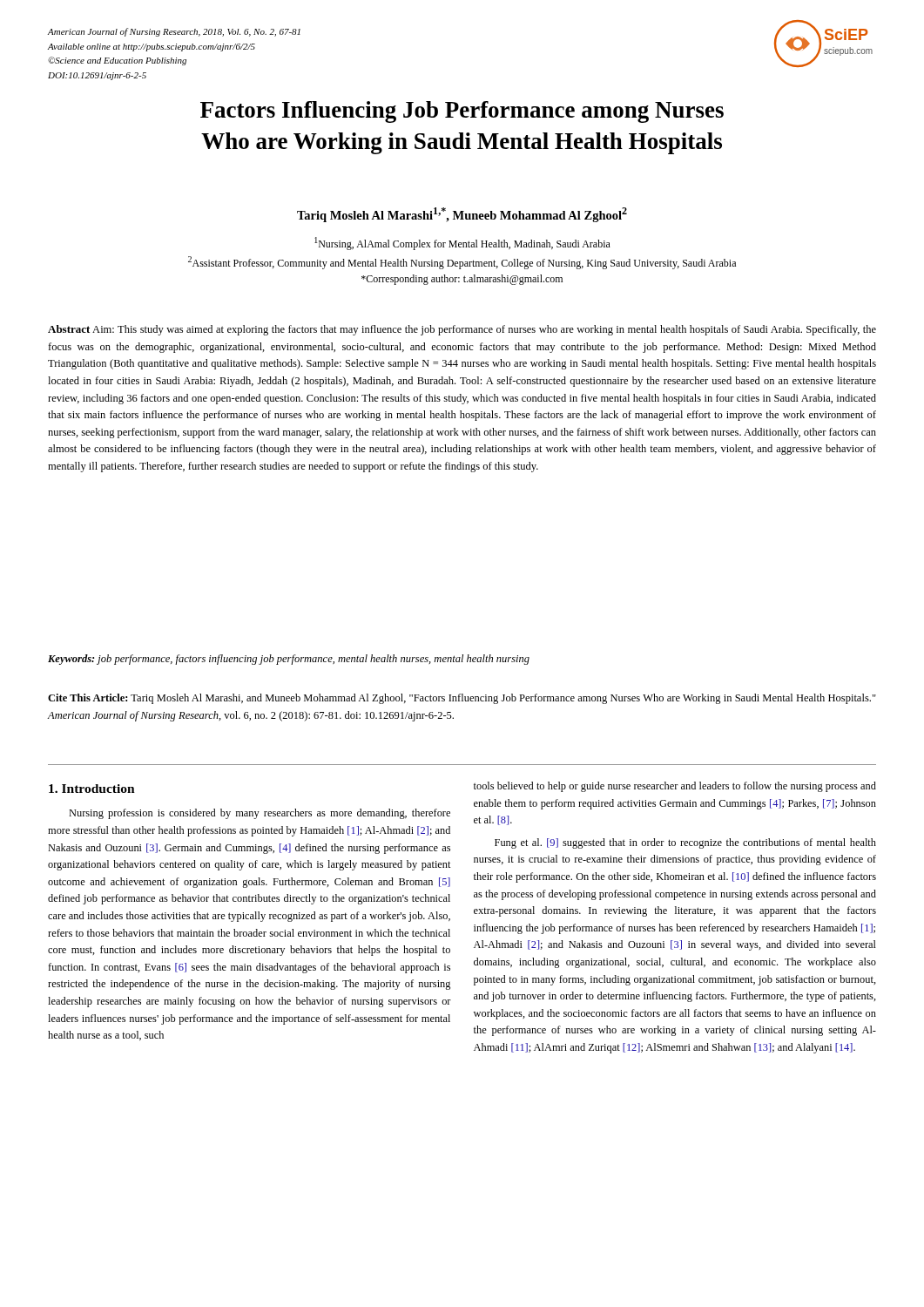Select the logo

825,45
